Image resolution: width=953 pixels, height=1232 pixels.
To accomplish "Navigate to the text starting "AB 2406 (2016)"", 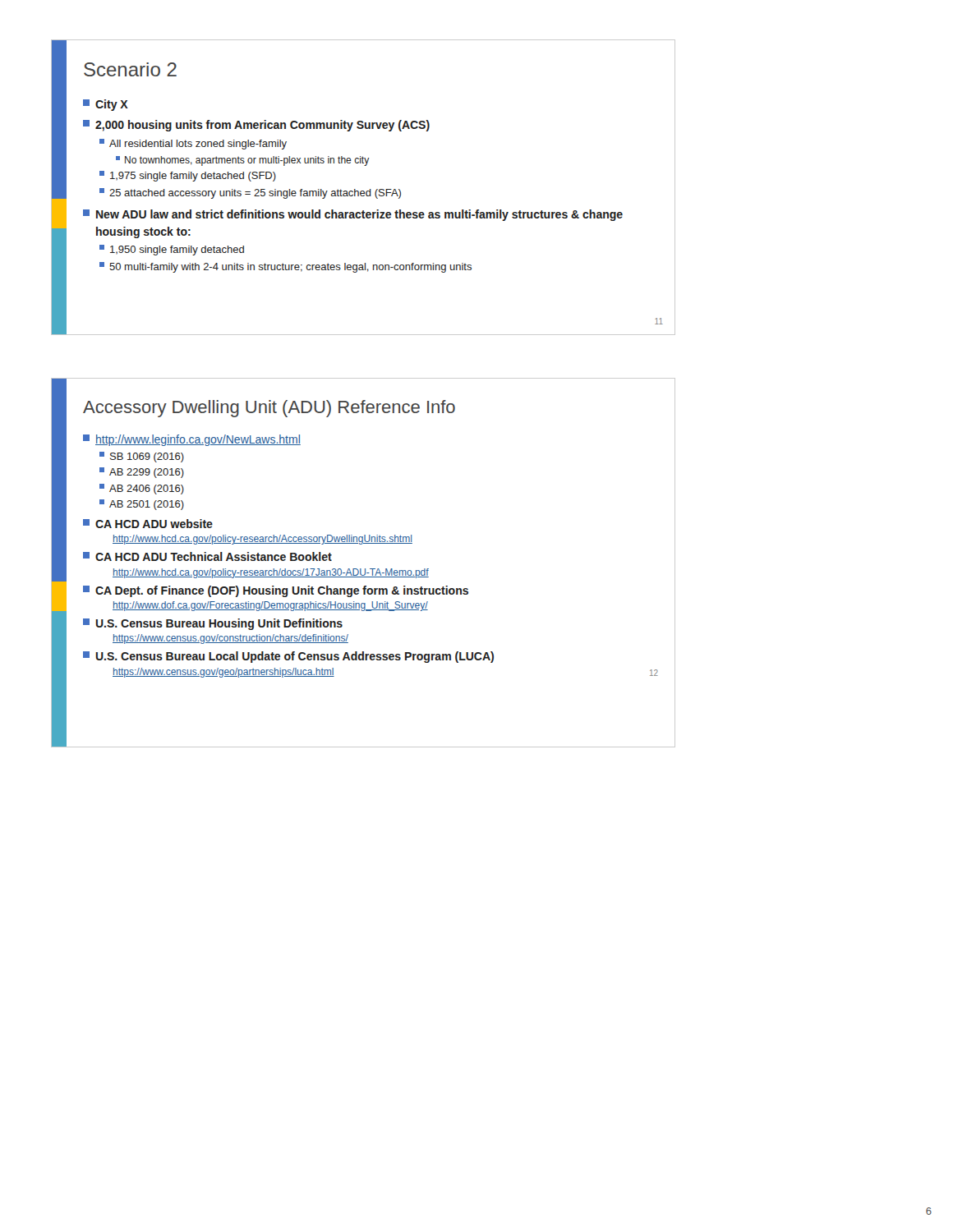I will (x=142, y=488).
